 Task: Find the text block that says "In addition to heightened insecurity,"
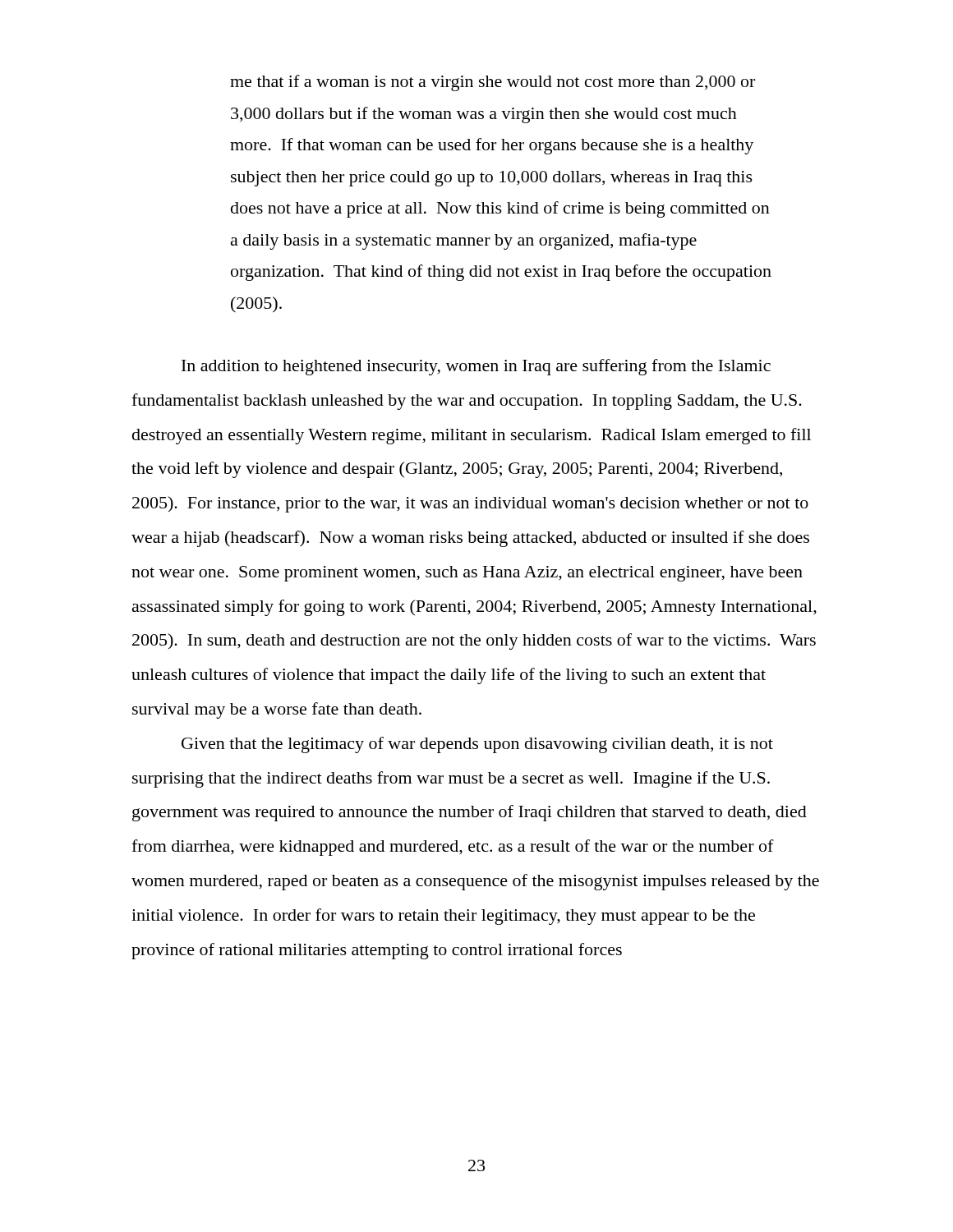474,537
